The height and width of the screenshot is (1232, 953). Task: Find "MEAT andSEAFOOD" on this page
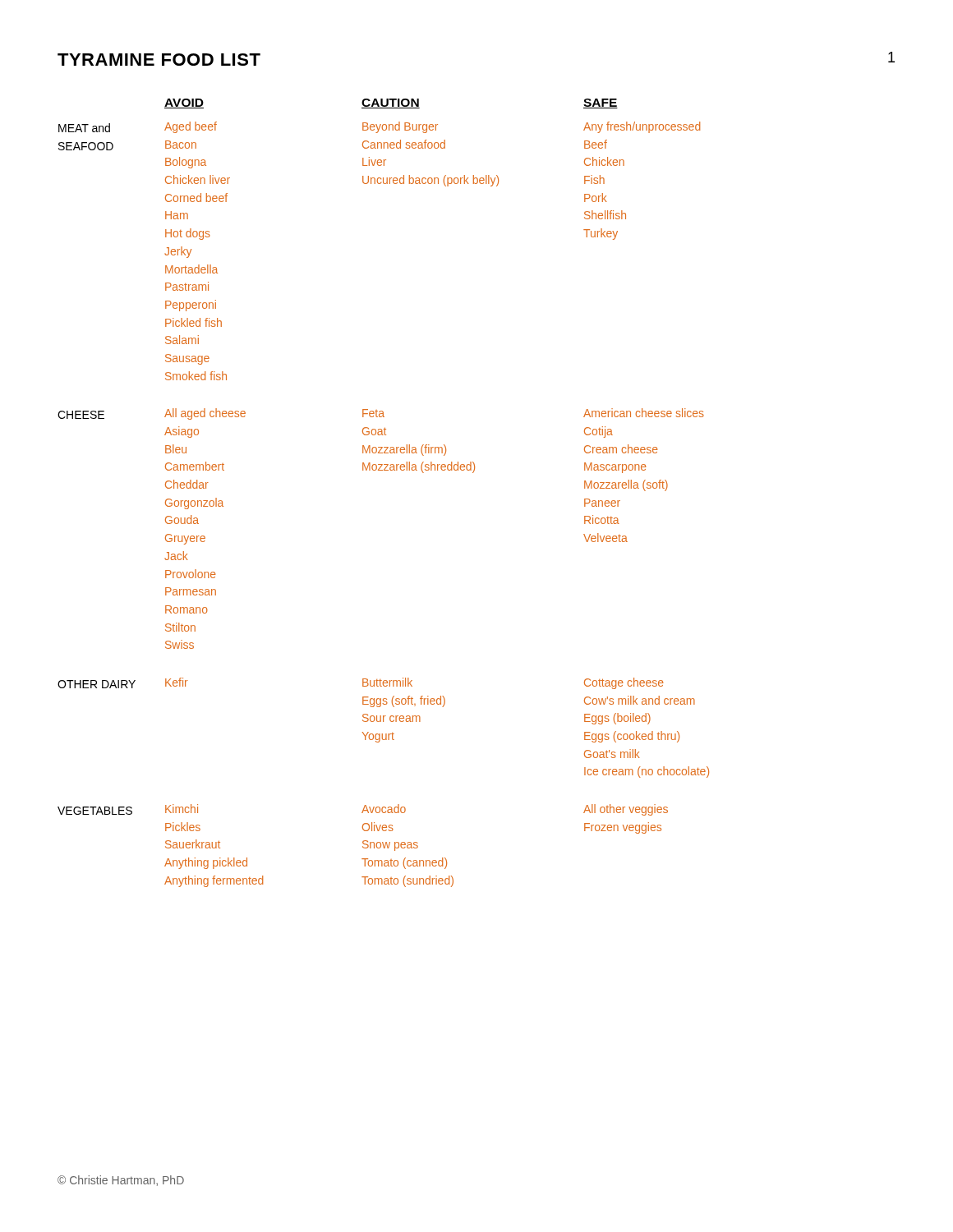click(x=86, y=137)
